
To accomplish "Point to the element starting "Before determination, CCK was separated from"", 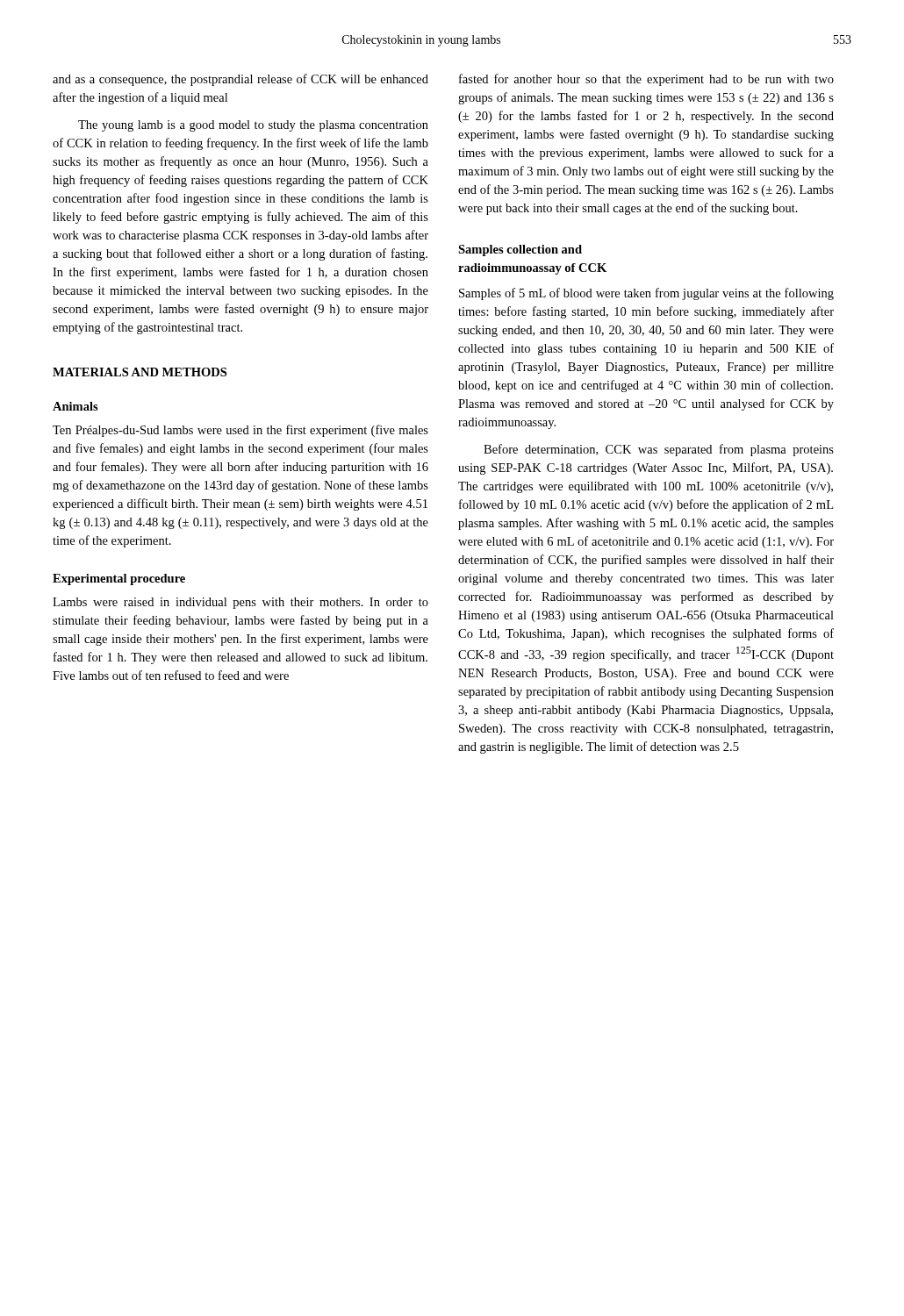I will (646, 599).
